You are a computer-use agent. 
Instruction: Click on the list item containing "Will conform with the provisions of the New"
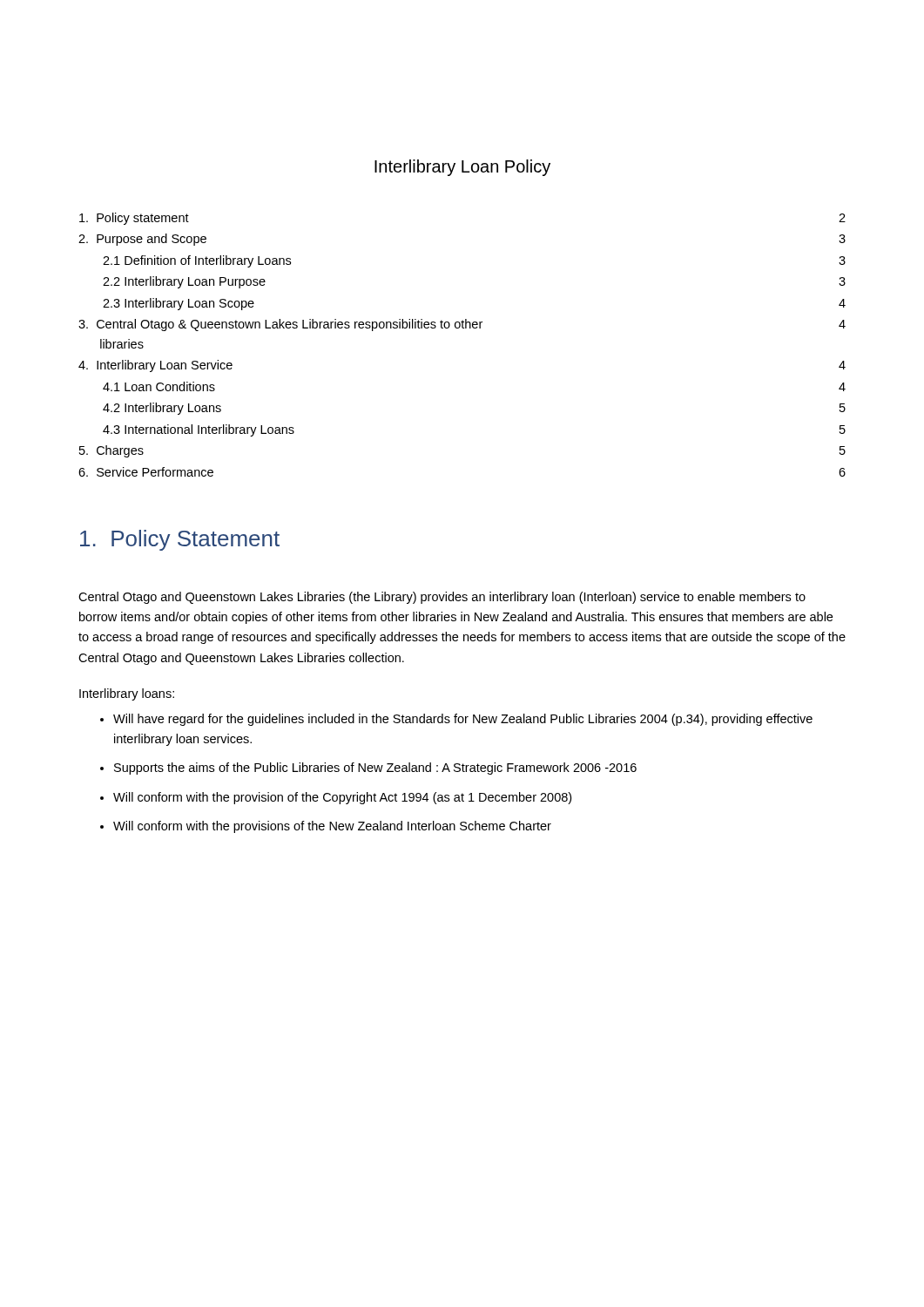tap(332, 826)
